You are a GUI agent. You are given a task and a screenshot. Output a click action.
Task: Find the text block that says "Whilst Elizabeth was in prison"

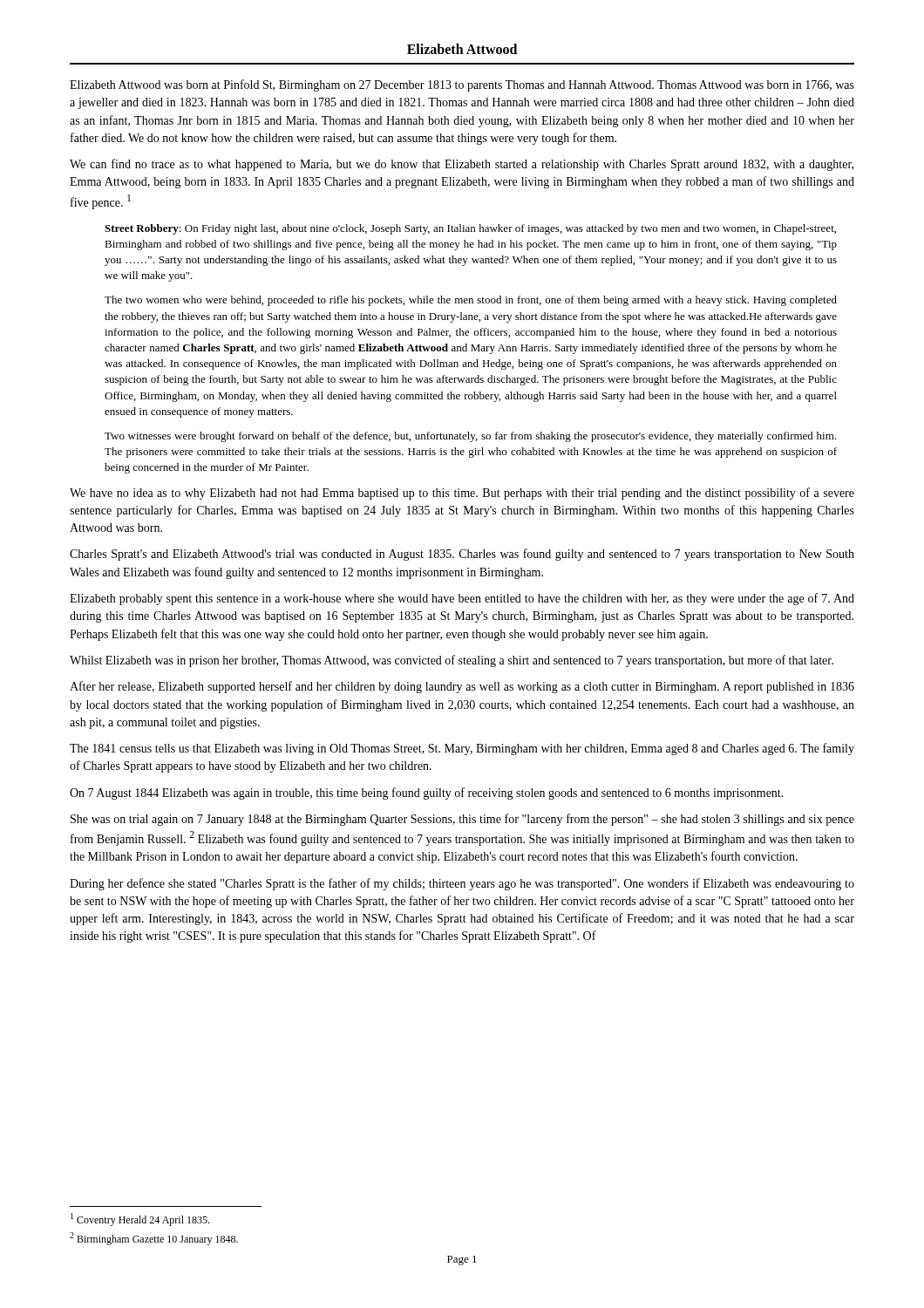(x=452, y=660)
